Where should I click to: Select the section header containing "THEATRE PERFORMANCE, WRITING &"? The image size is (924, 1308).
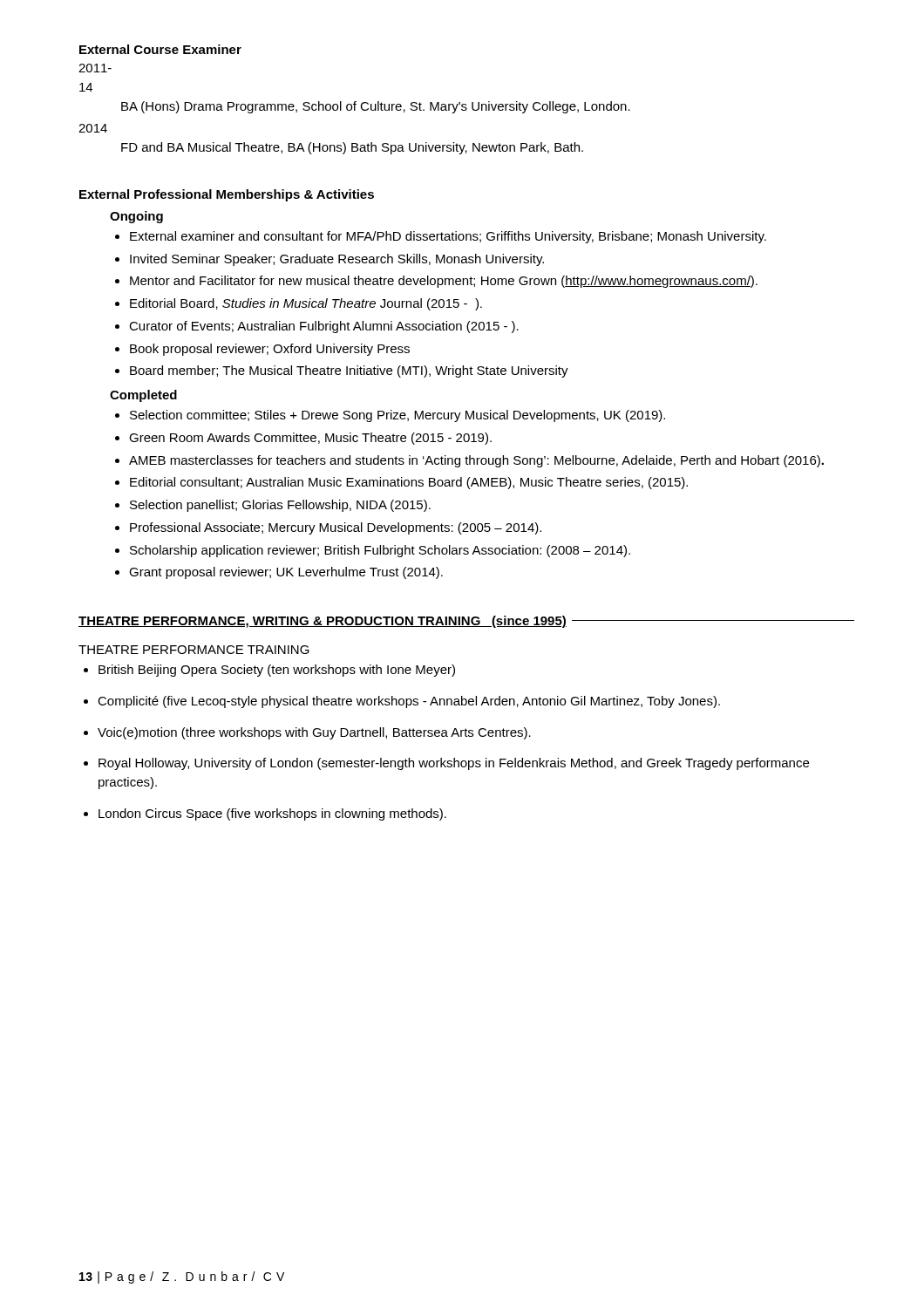point(322,620)
